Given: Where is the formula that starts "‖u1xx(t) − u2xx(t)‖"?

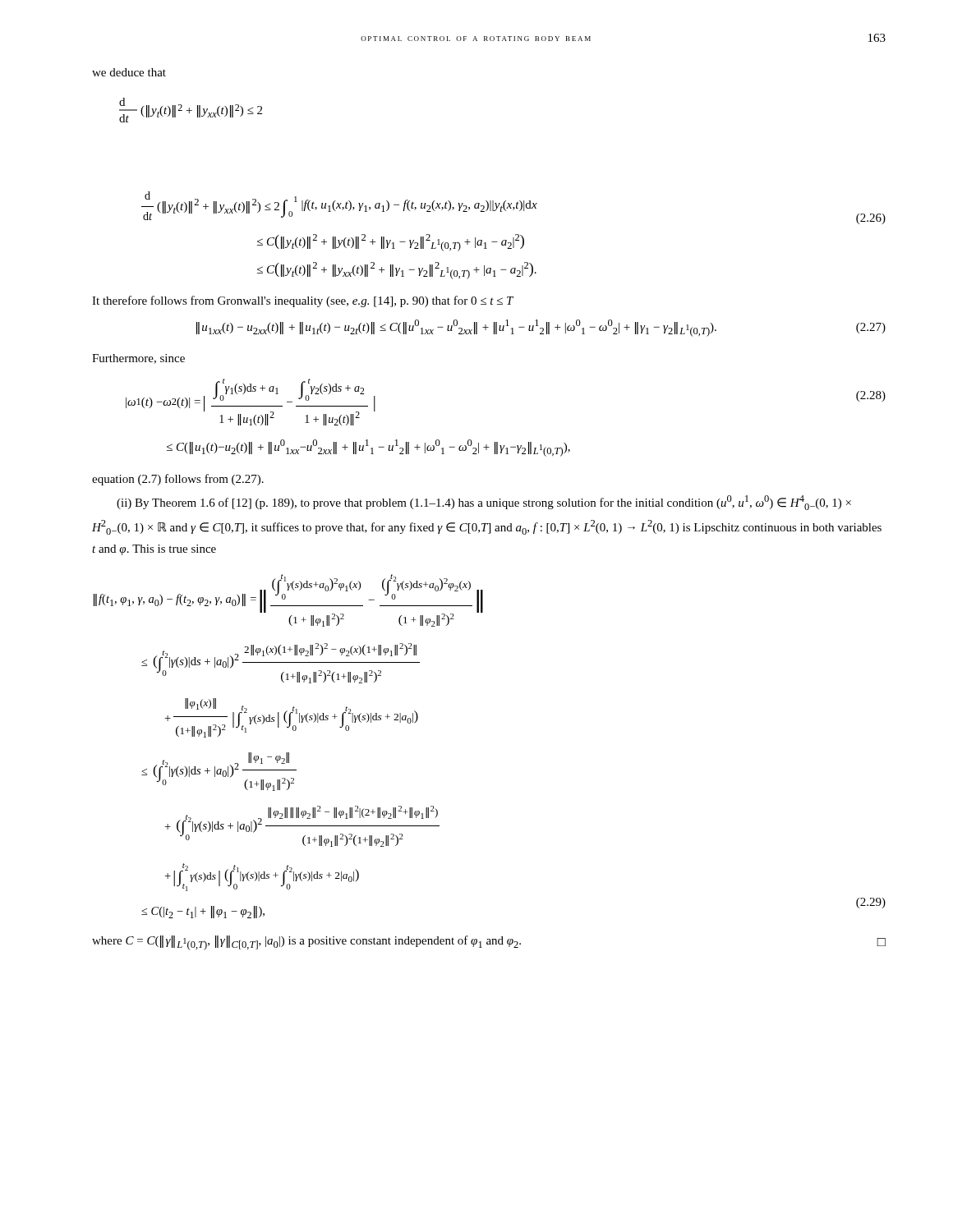Looking at the screenshot, I should point(489,327).
